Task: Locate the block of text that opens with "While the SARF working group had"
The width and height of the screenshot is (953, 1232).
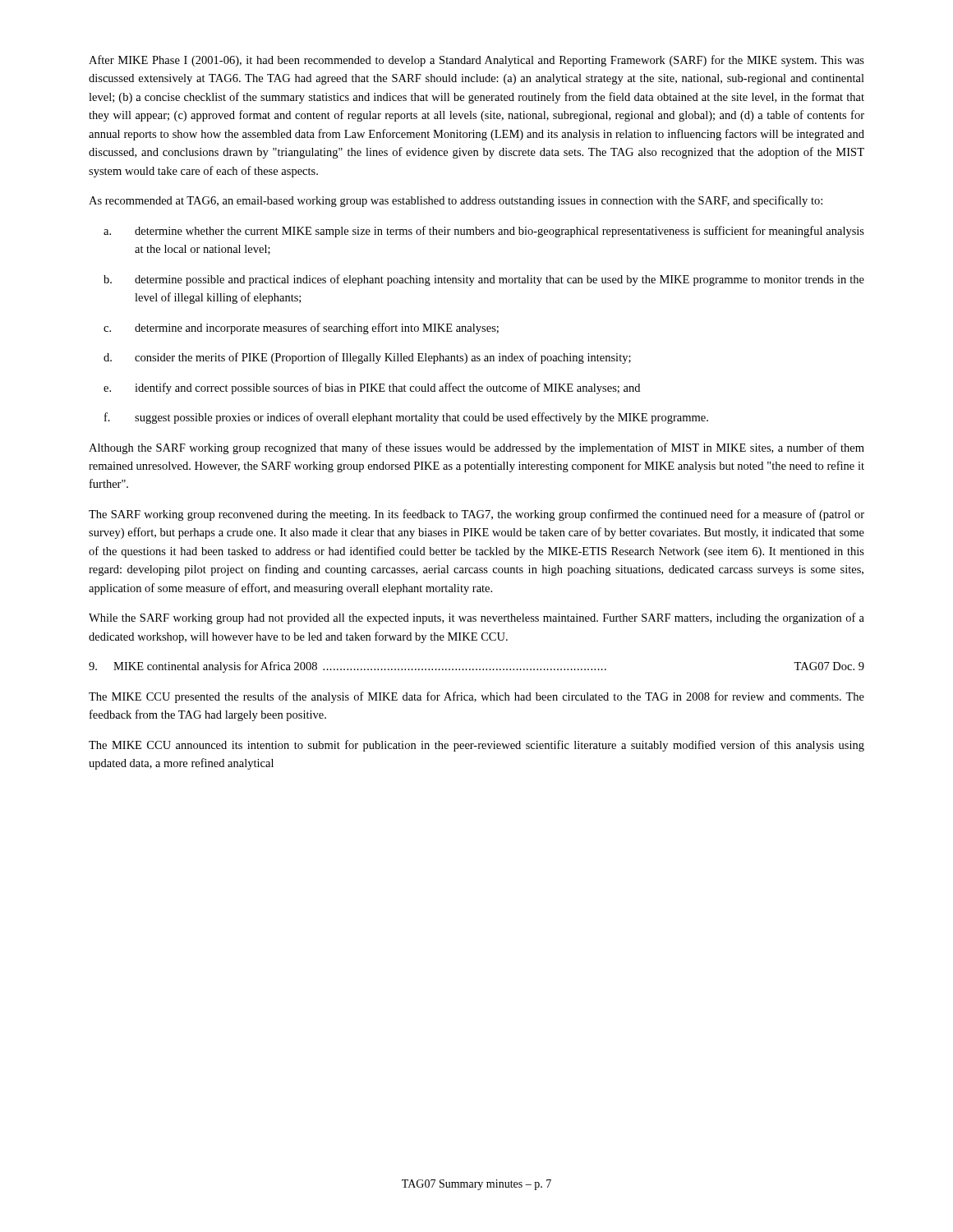Action: pyautogui.click(x=476, y=627)
